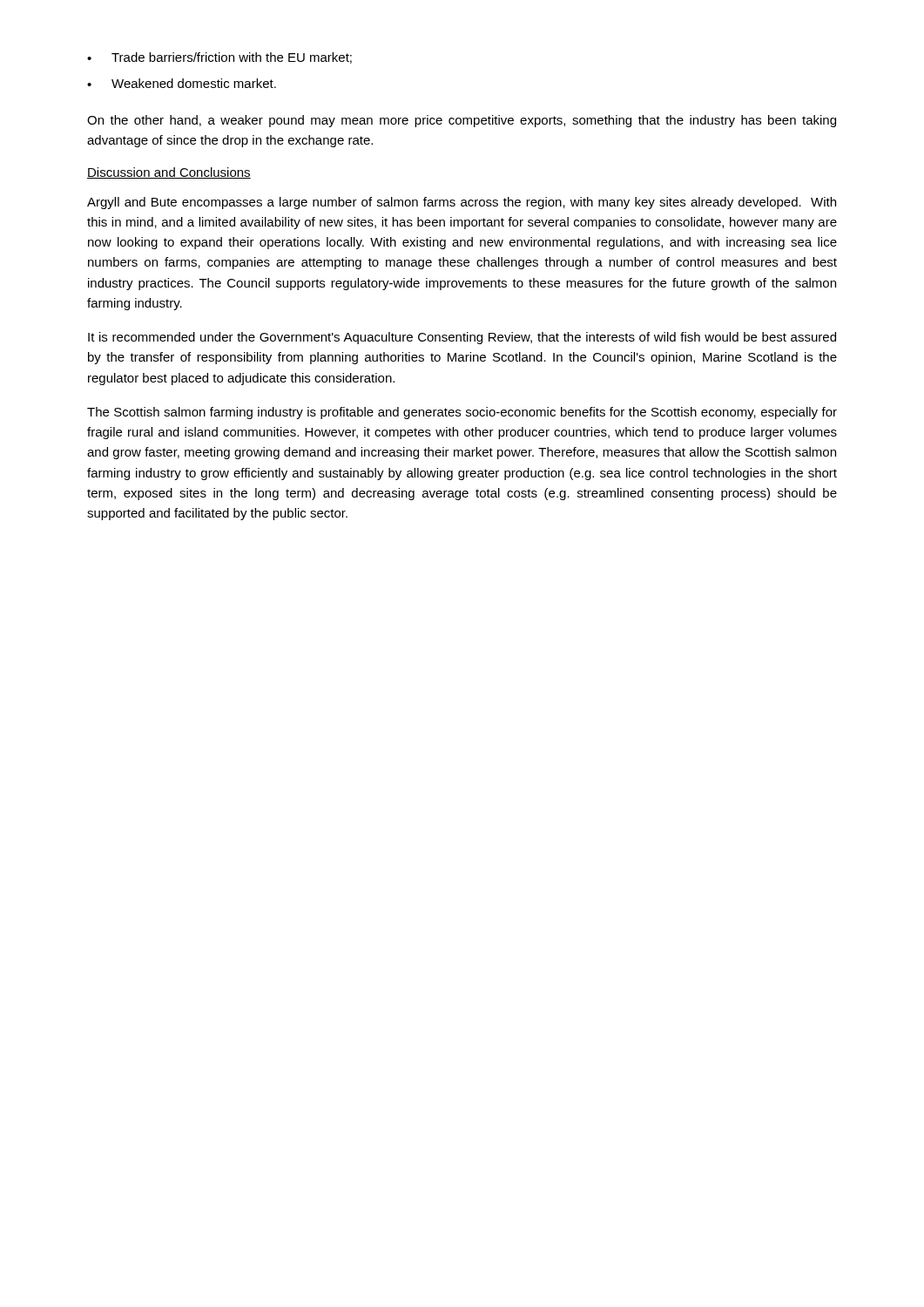Navigate to the text starting "Discussion and Conclusions"

pyautogui.click(x=169, y=172)
